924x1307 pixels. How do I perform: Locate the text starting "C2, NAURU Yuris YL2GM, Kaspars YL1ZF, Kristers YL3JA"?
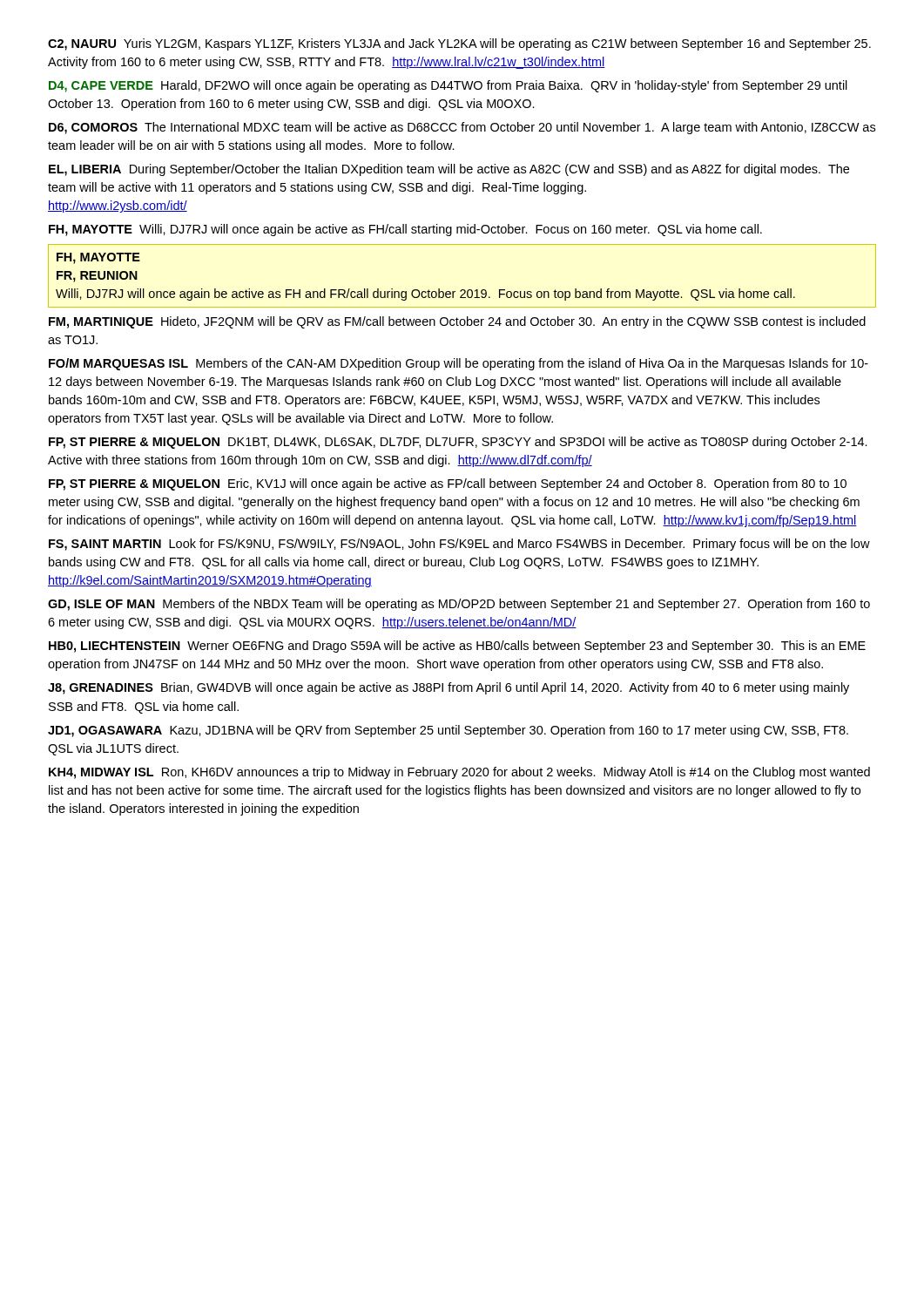[461, 53]
